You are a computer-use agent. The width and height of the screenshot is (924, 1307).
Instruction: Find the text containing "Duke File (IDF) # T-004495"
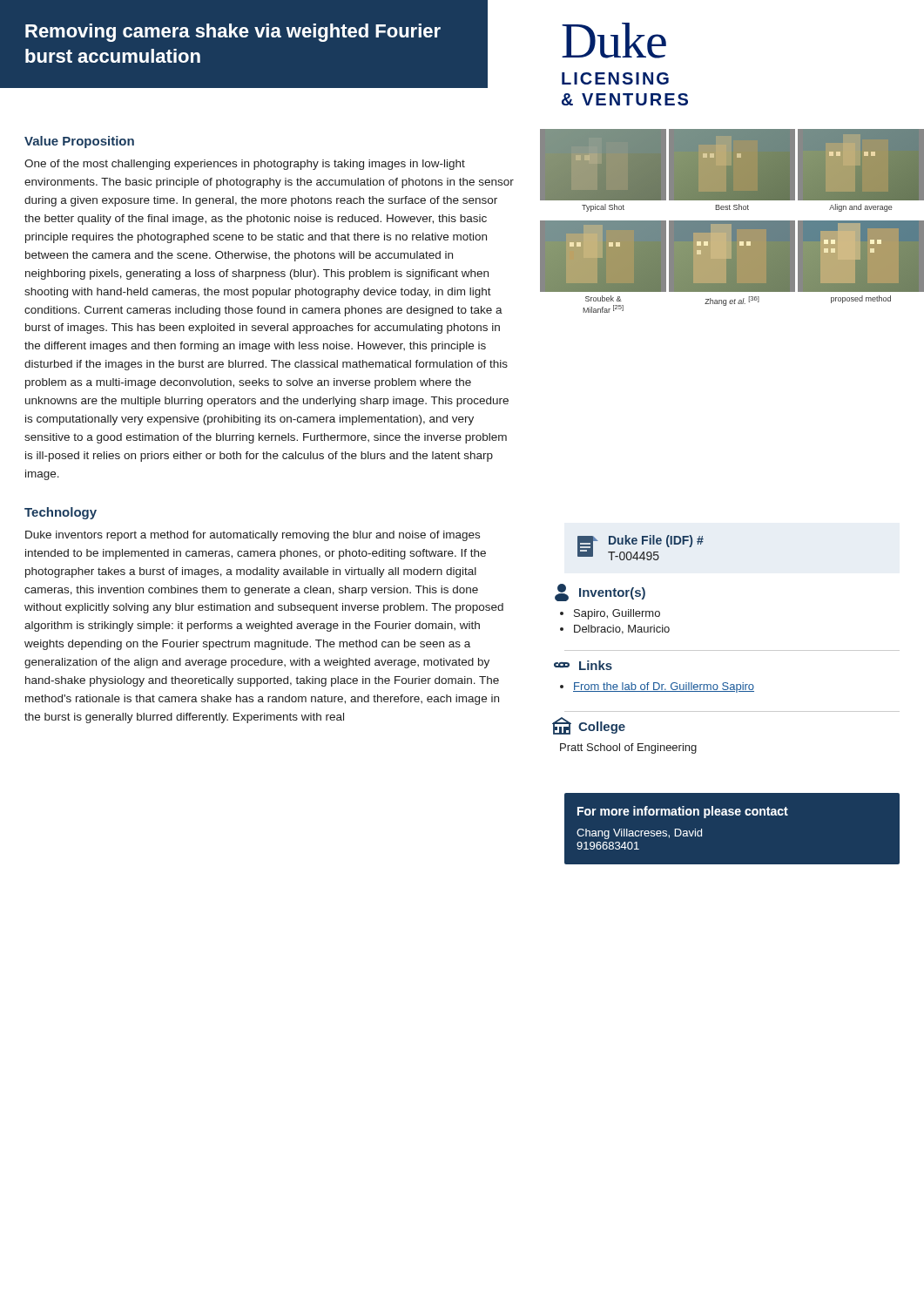pos(640,548)
